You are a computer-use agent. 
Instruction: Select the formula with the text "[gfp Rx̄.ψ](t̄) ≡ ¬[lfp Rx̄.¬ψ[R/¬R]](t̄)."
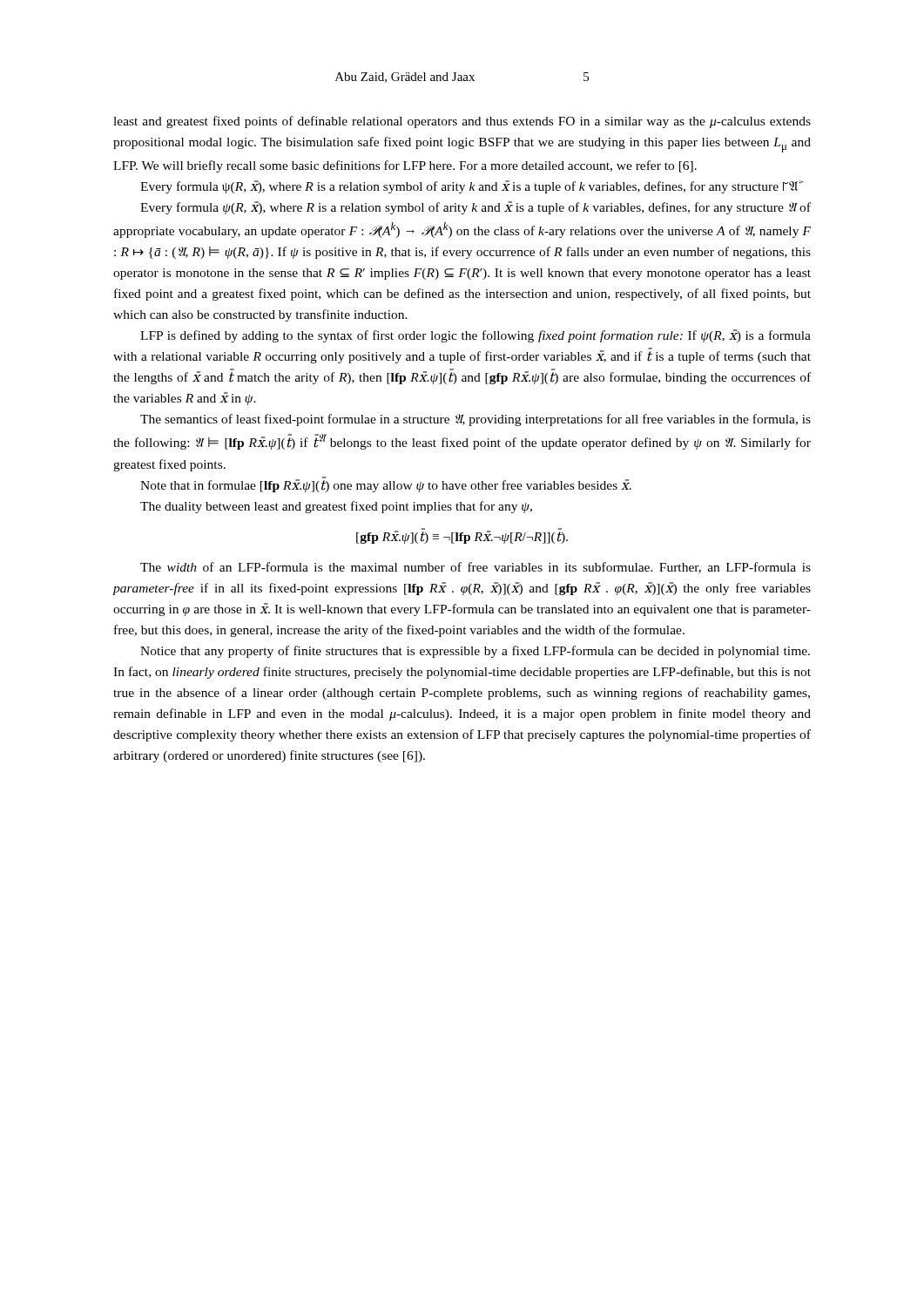[462, 536]
